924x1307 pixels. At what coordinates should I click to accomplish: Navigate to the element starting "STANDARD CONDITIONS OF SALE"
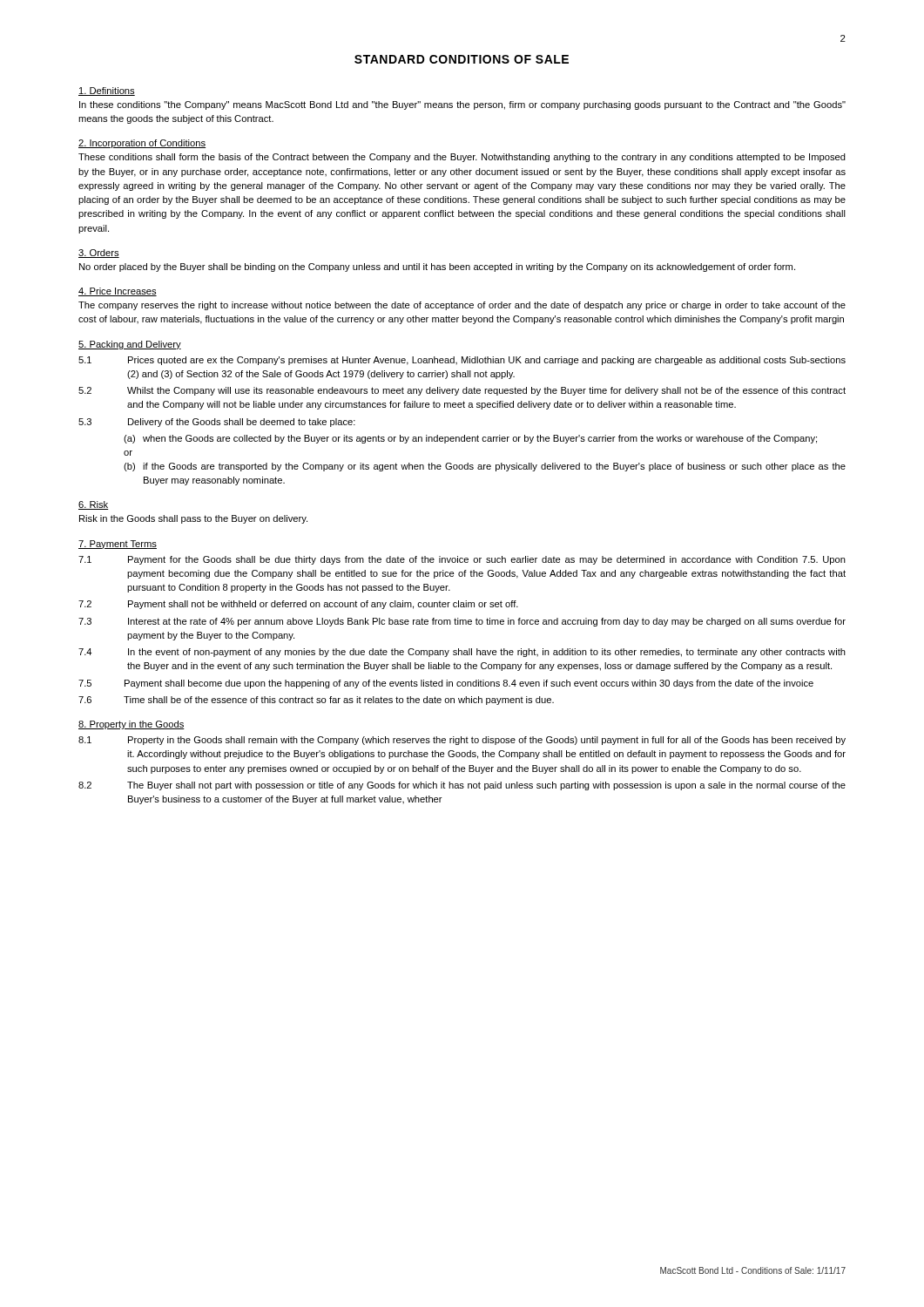[462, 59]
